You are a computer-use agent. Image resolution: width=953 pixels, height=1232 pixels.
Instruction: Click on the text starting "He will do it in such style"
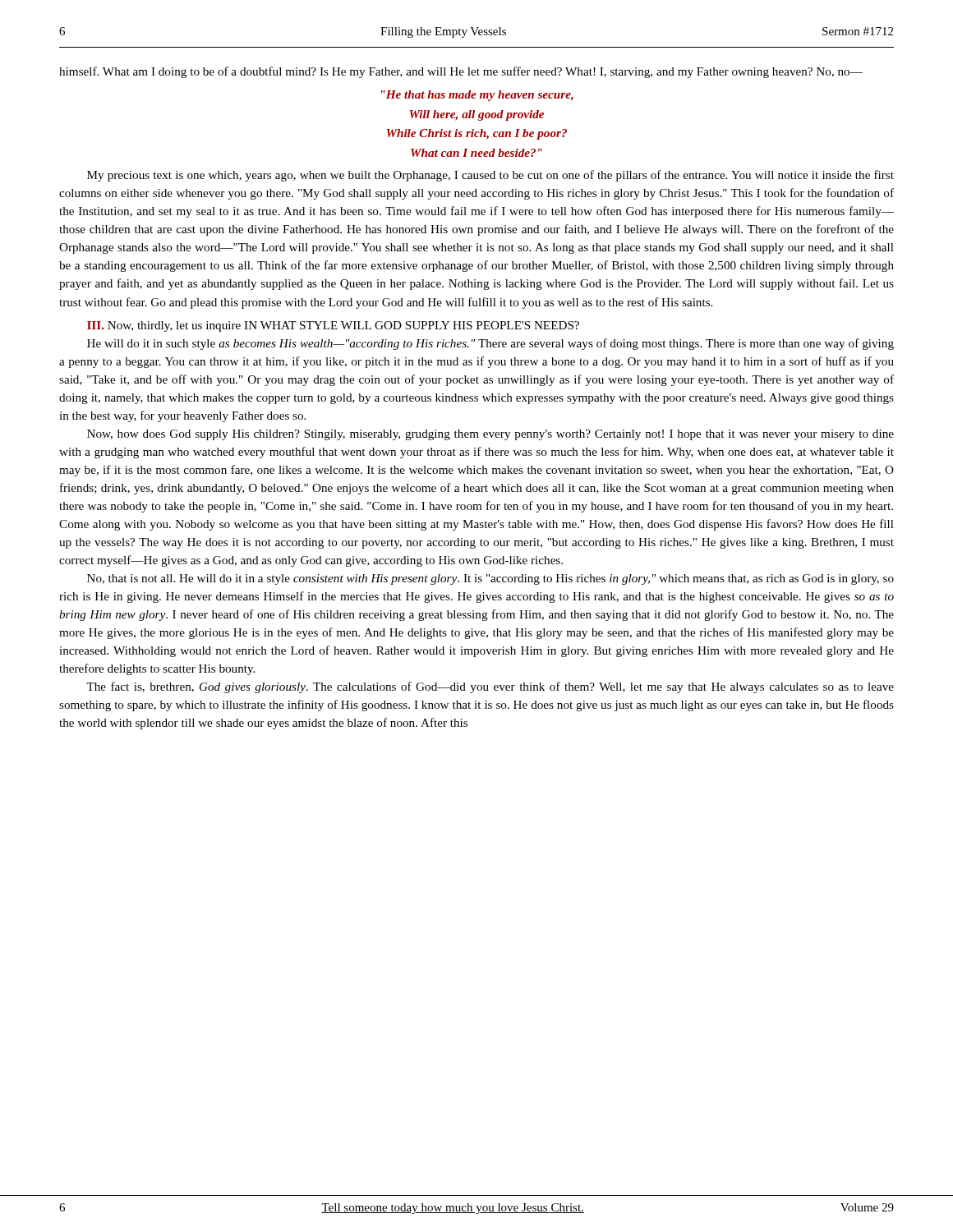coord(476,379)
